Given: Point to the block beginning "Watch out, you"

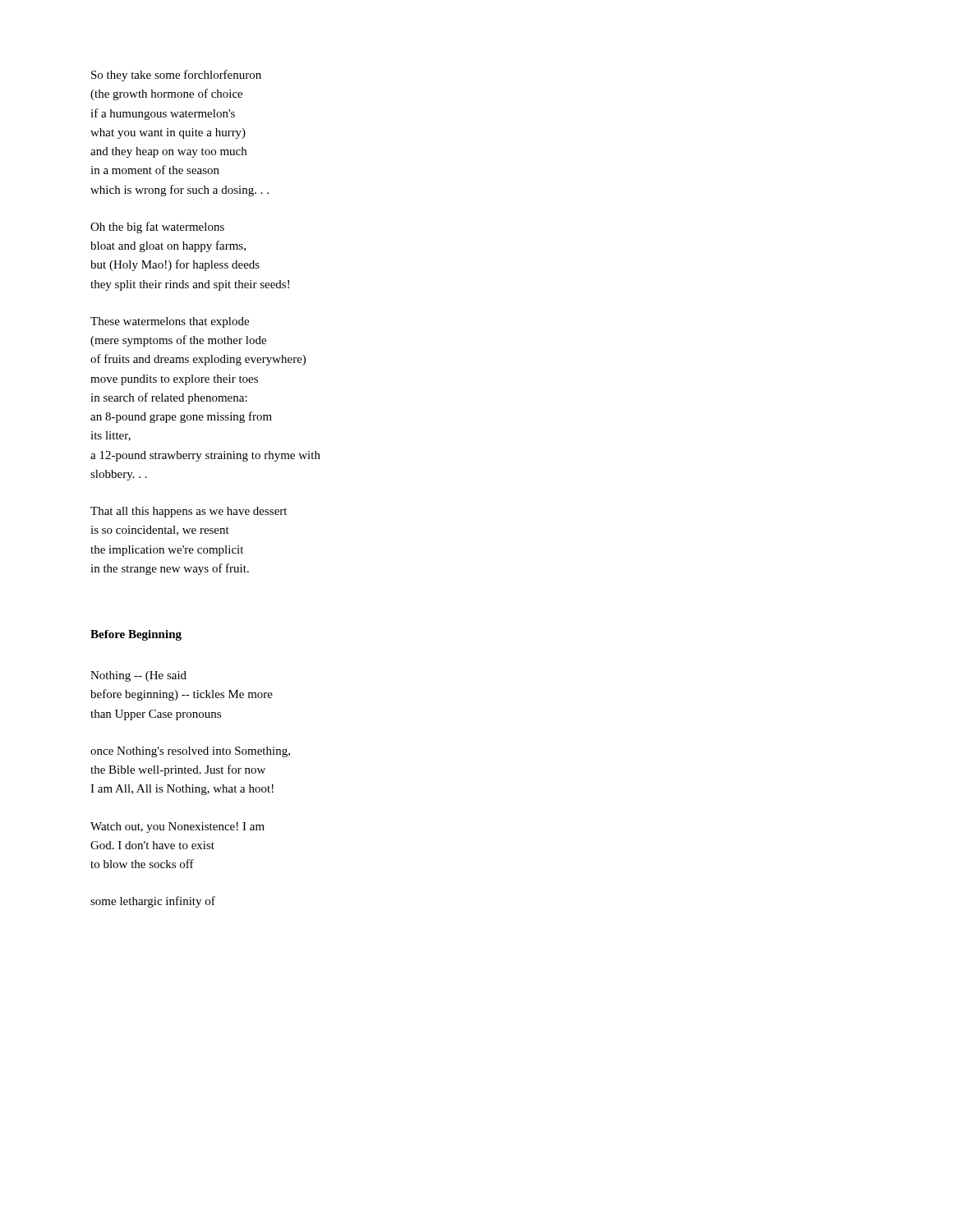Looking at the screenshot, I should point(177,827).
